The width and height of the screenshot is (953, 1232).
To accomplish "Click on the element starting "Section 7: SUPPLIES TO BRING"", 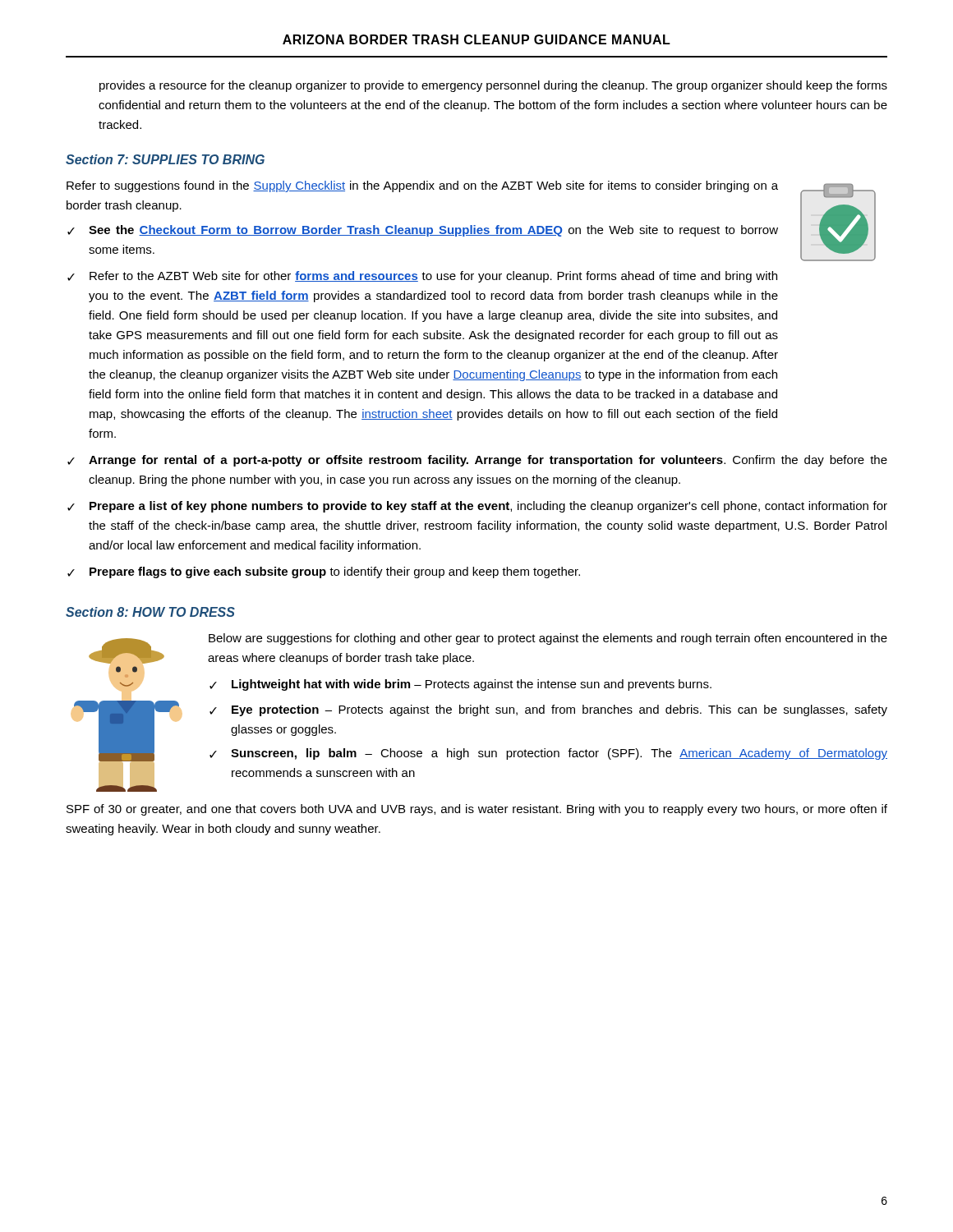I will (165, 160).
